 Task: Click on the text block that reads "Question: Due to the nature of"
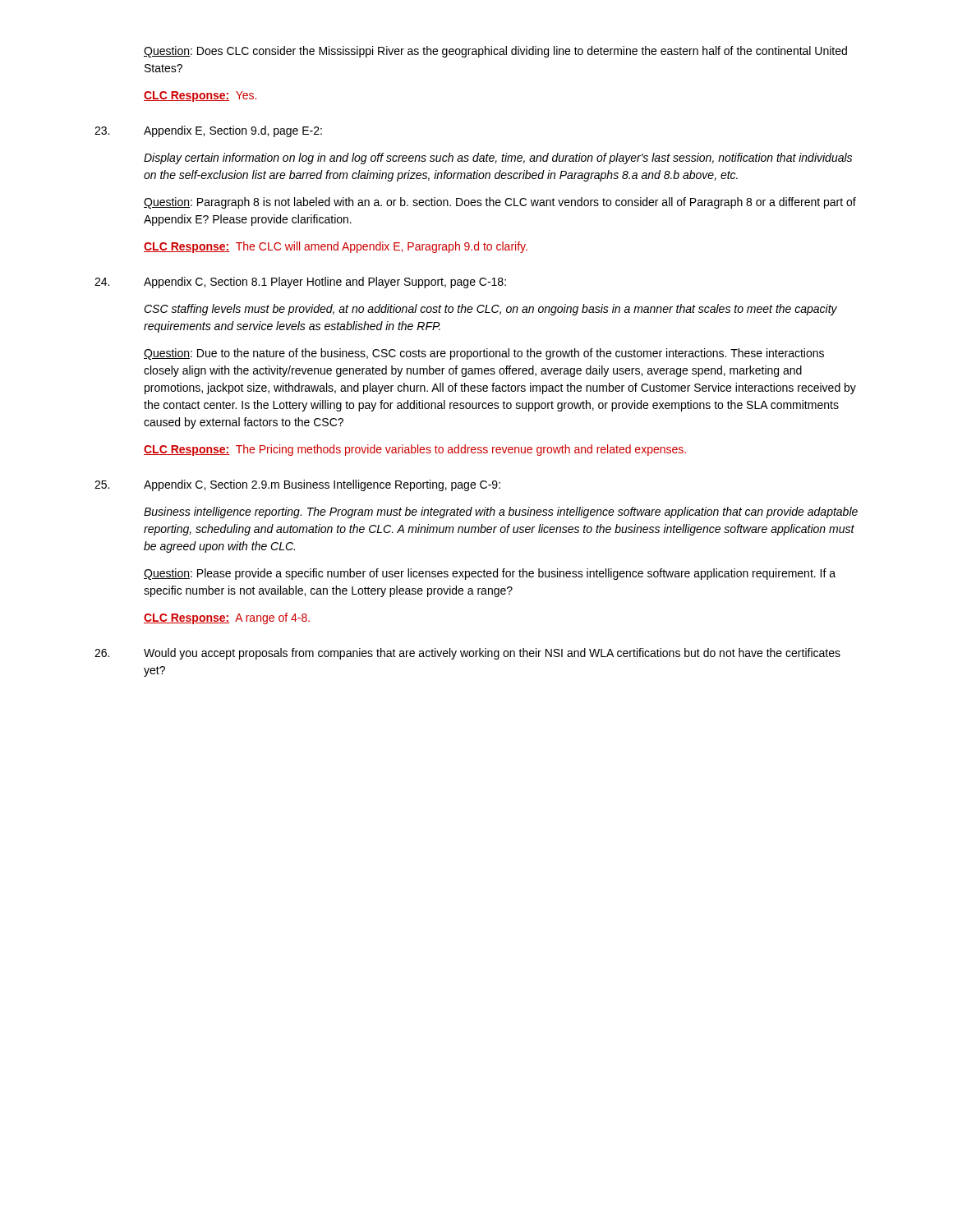(500, 388)
